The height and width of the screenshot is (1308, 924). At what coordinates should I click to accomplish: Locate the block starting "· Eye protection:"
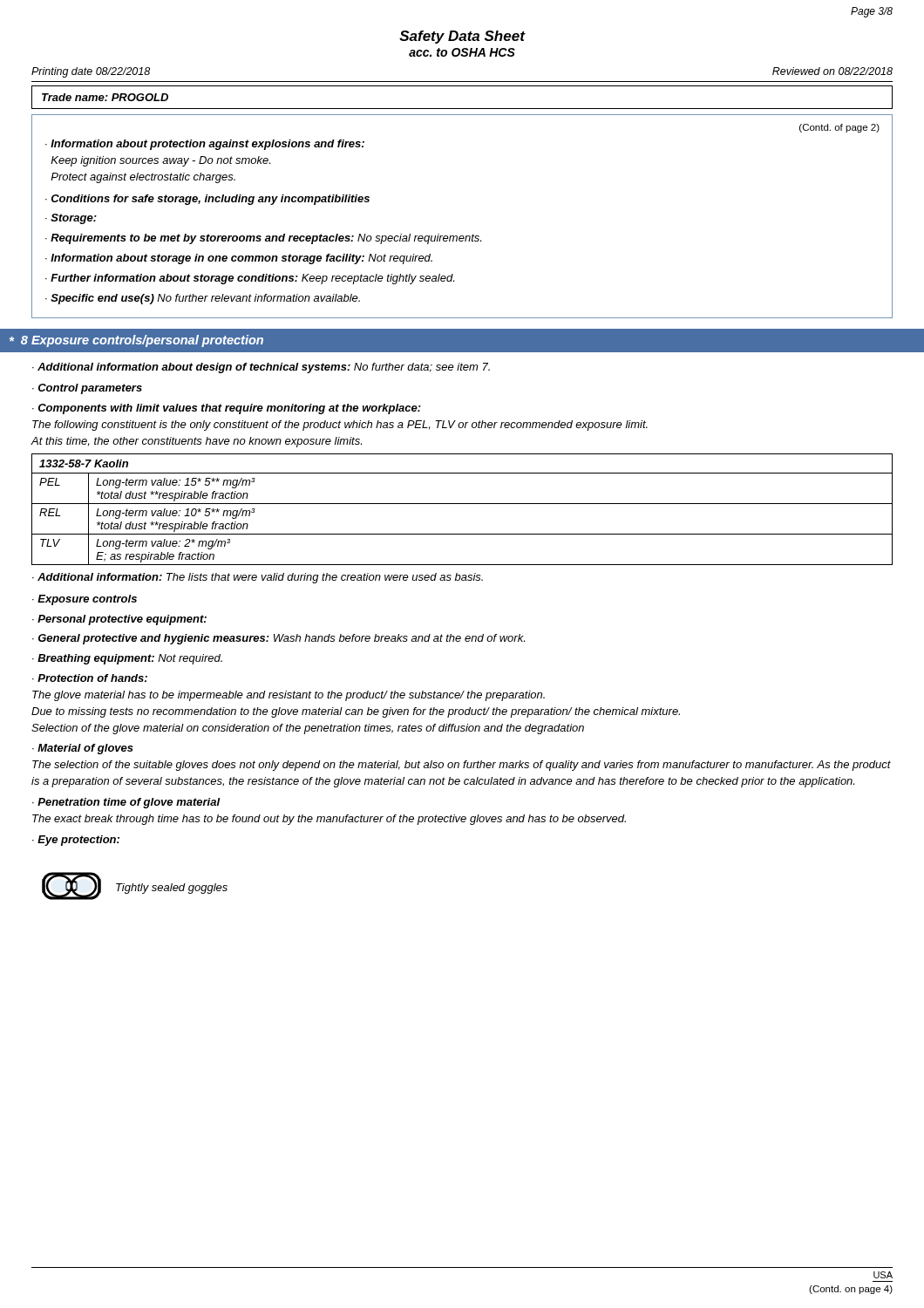pos(76,839)
